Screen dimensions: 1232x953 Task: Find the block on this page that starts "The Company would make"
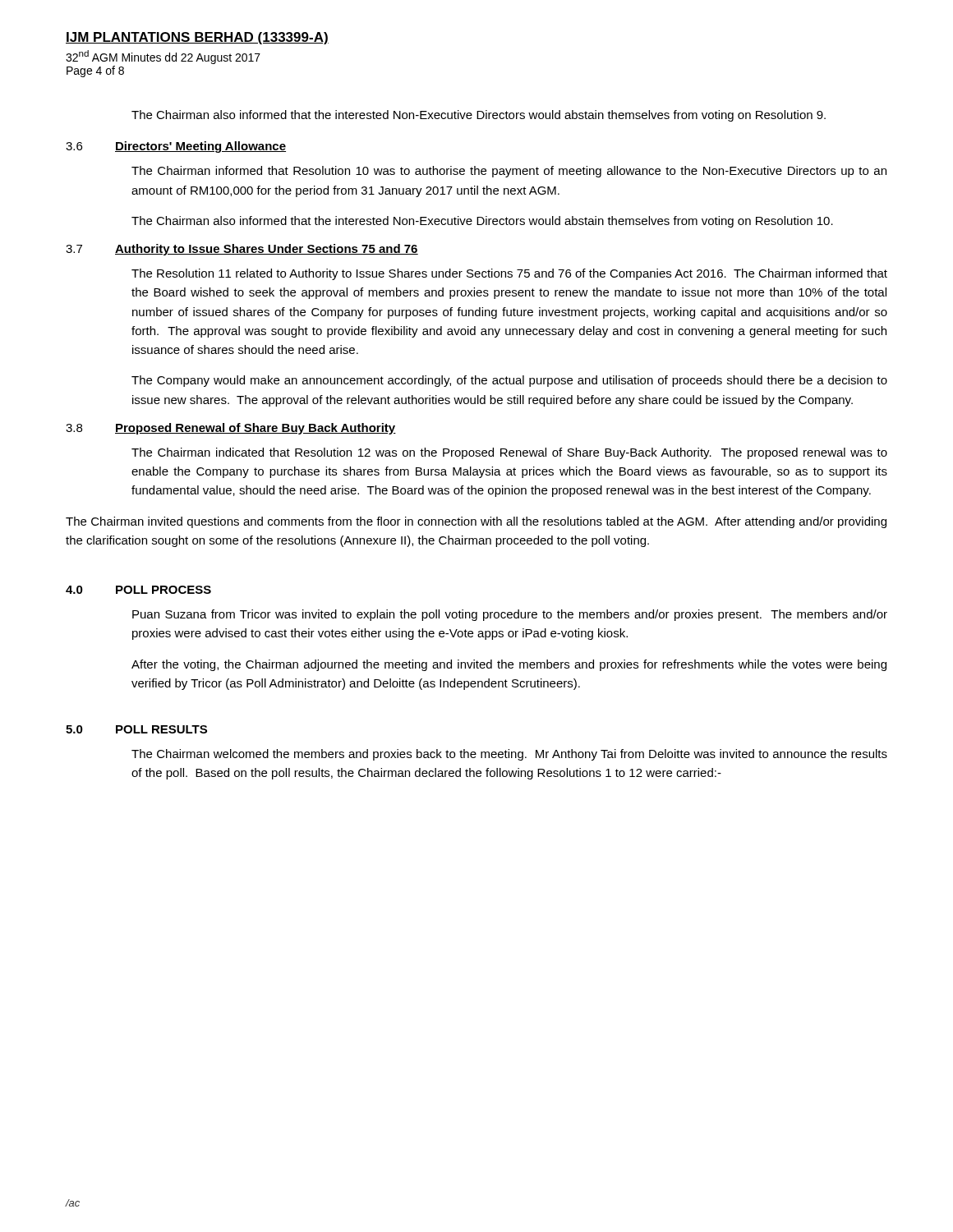(509, 390)
